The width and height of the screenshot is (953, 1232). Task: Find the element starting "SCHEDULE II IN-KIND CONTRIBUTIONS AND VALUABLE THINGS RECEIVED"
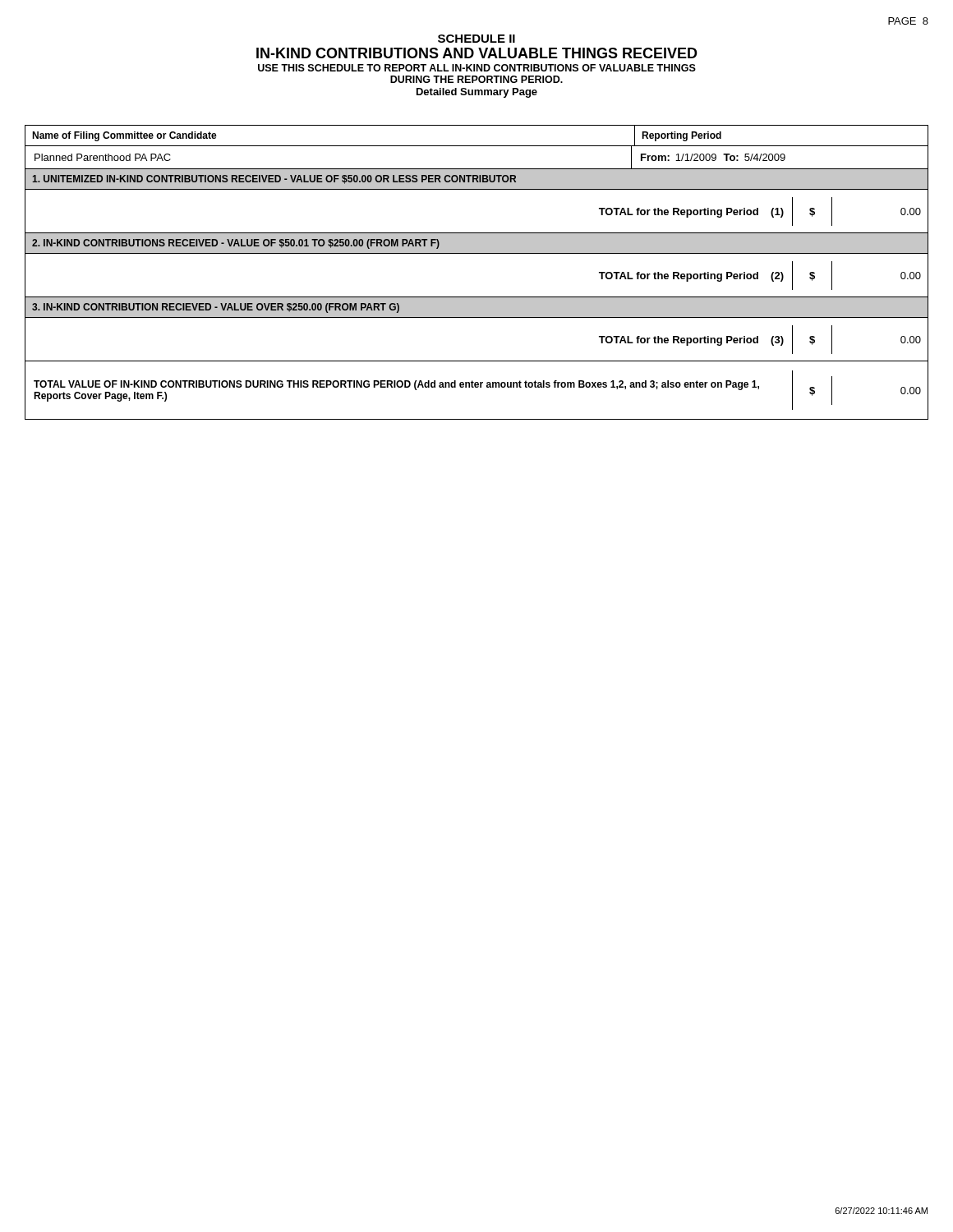(476, 64)
